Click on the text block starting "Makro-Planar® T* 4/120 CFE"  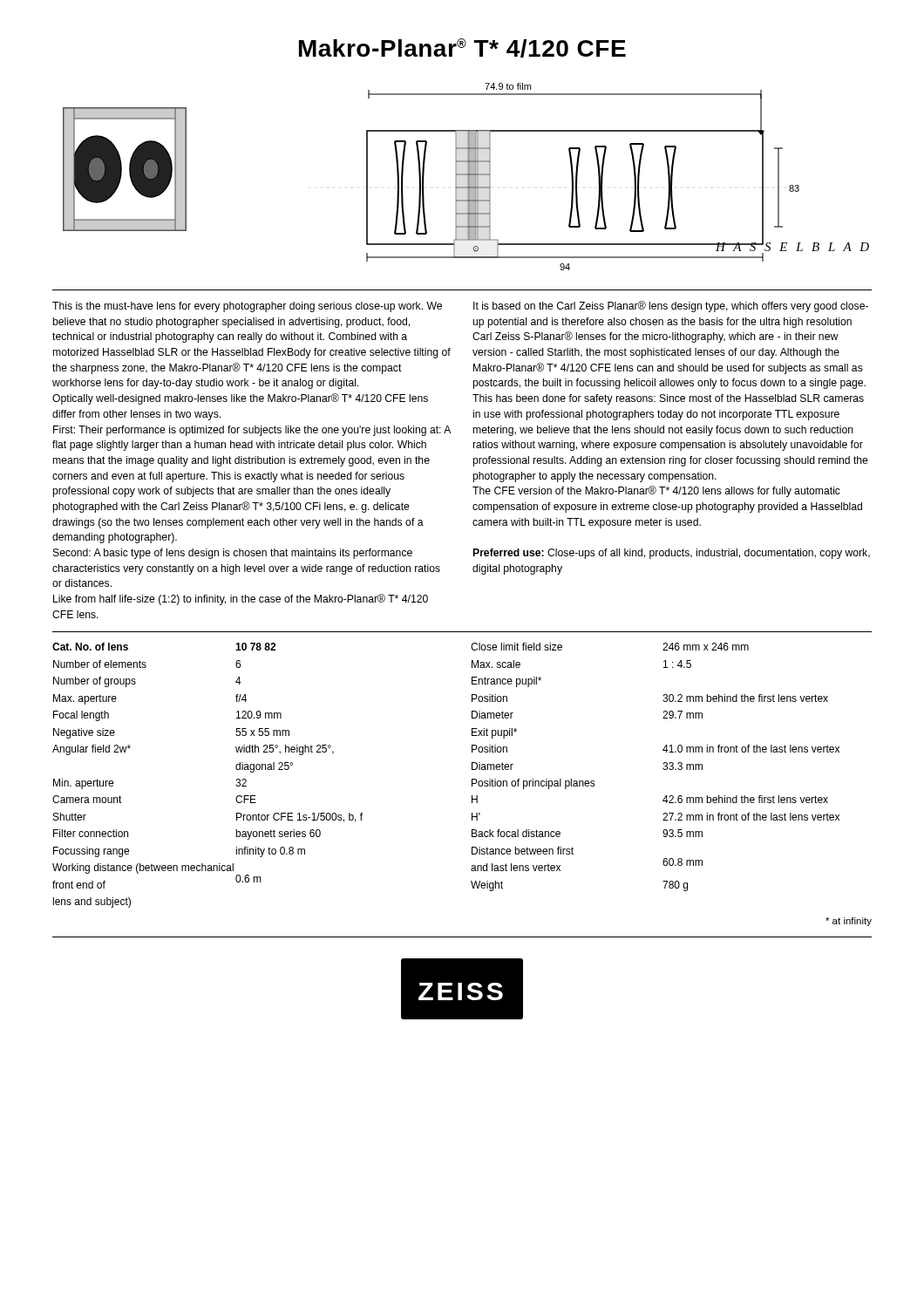[x=462, y=48]
